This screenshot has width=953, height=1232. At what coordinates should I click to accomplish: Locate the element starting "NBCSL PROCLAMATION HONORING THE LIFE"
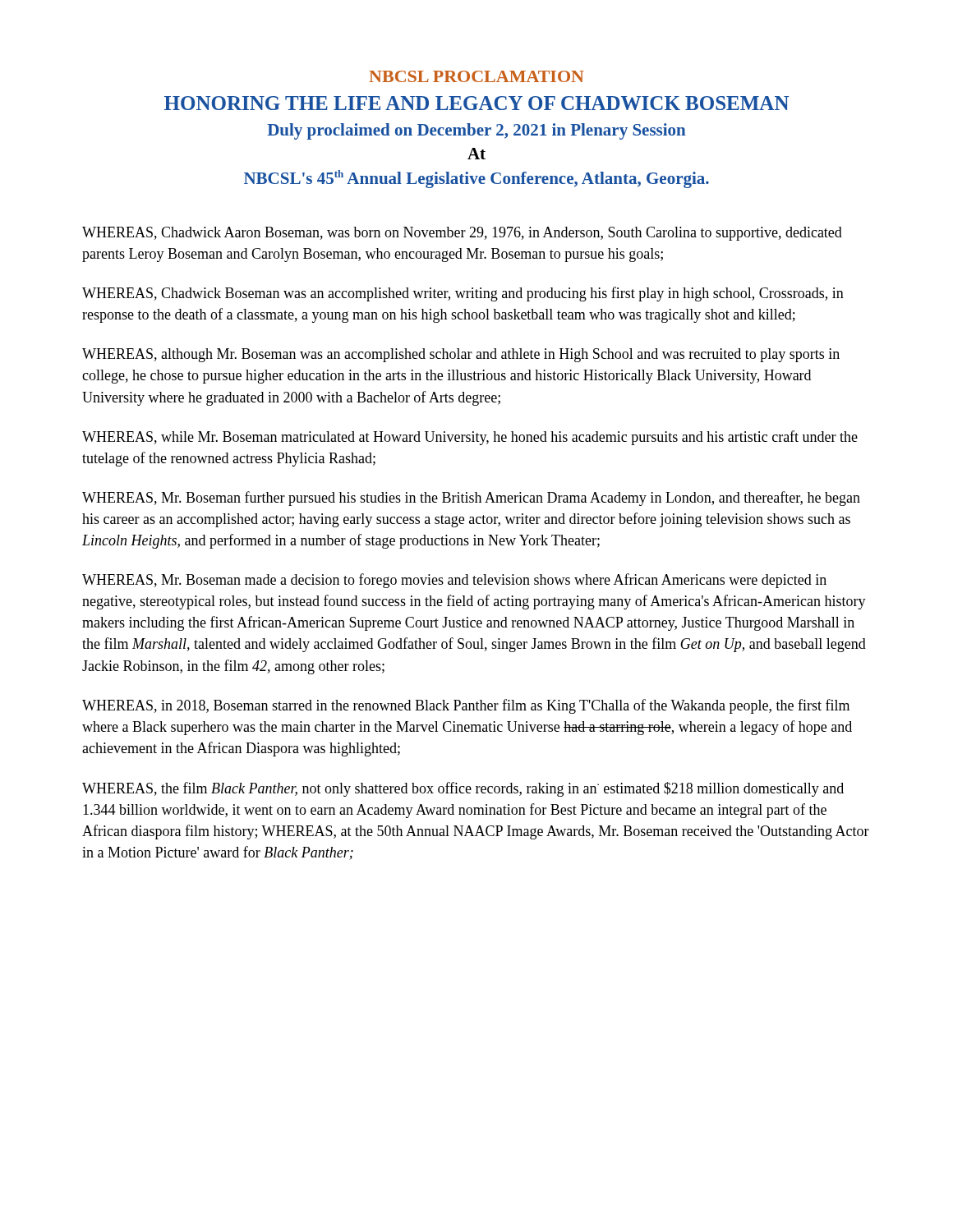(476, 127)
